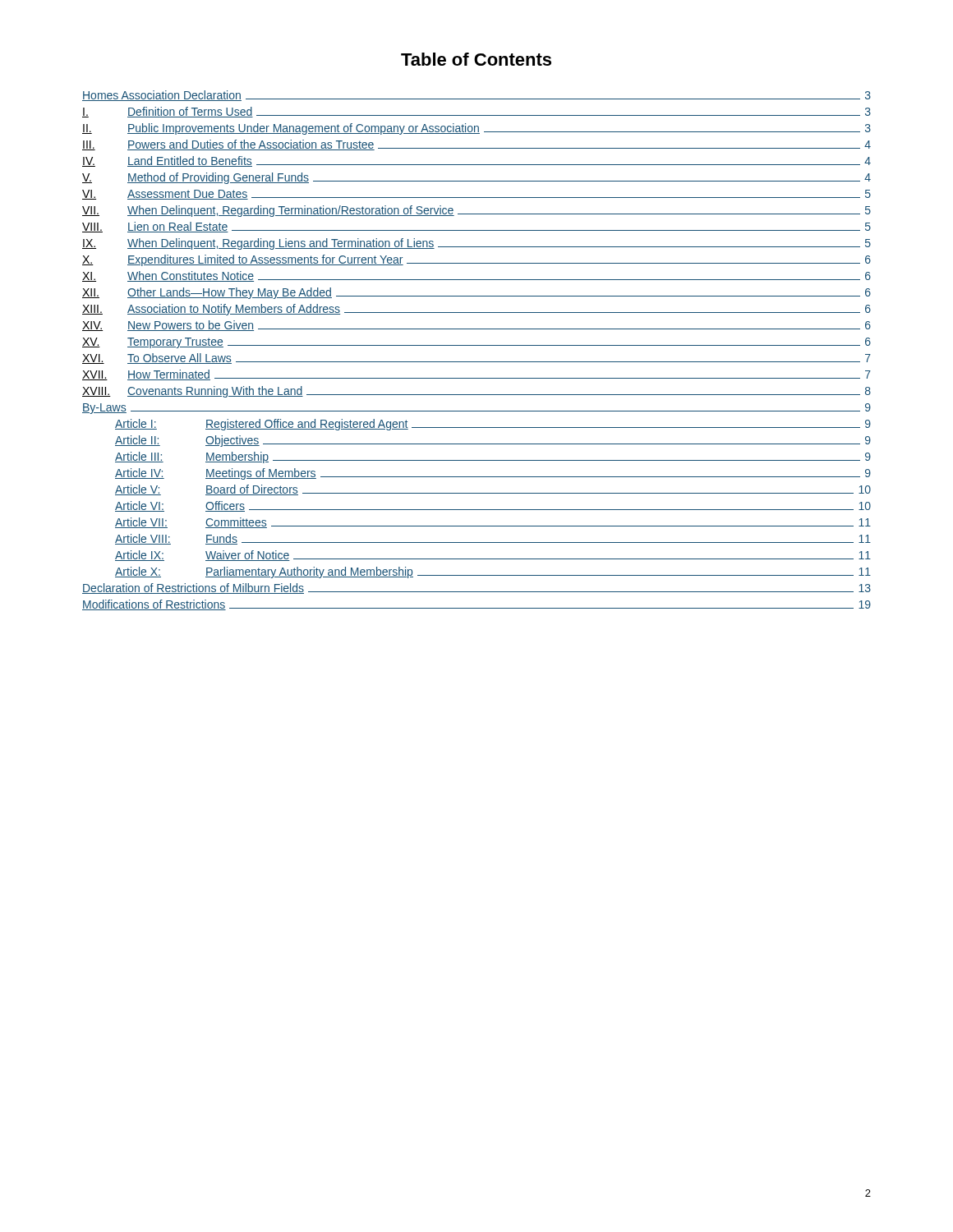This screenshot has height=1232, width=953.
Task: Locate the text block starting "I. Definition of Terms Used"
Action: [476, 112]
